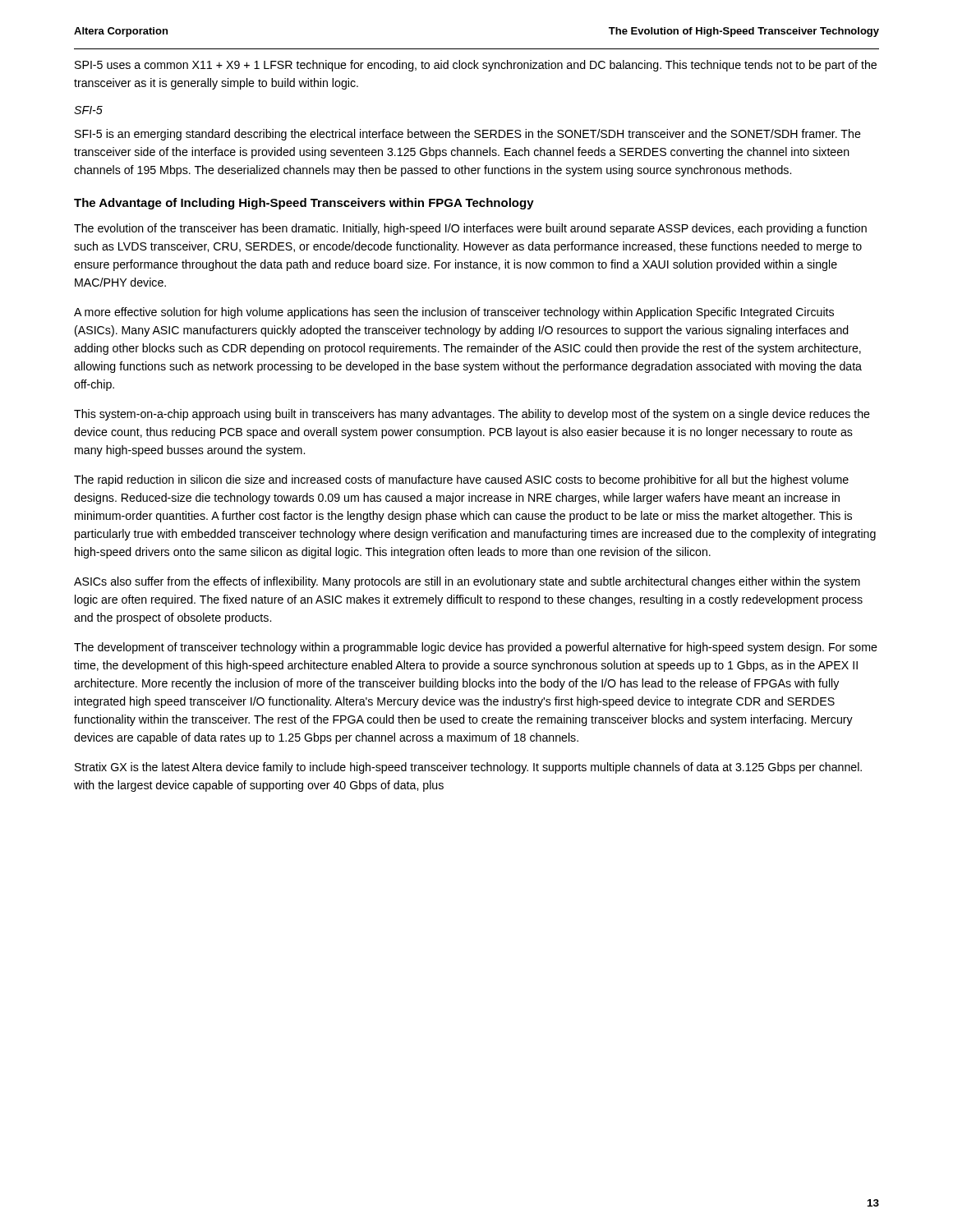Select the text block starting "The evolution of the transceiver has been dramatic."
This screenshot has height=1232, width=953.
471,255
